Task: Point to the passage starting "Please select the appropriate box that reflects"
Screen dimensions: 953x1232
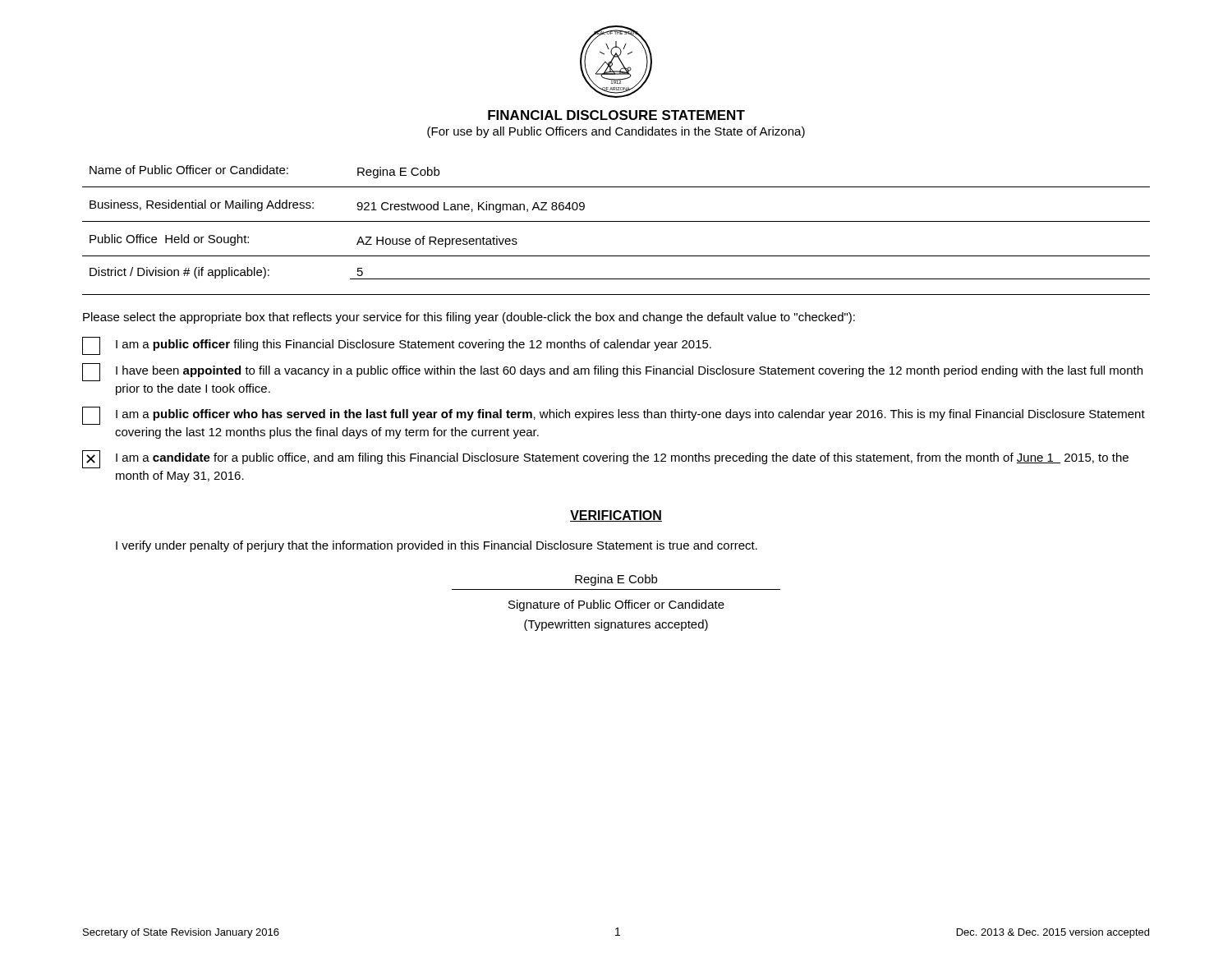Action: (x=469, y=317)
